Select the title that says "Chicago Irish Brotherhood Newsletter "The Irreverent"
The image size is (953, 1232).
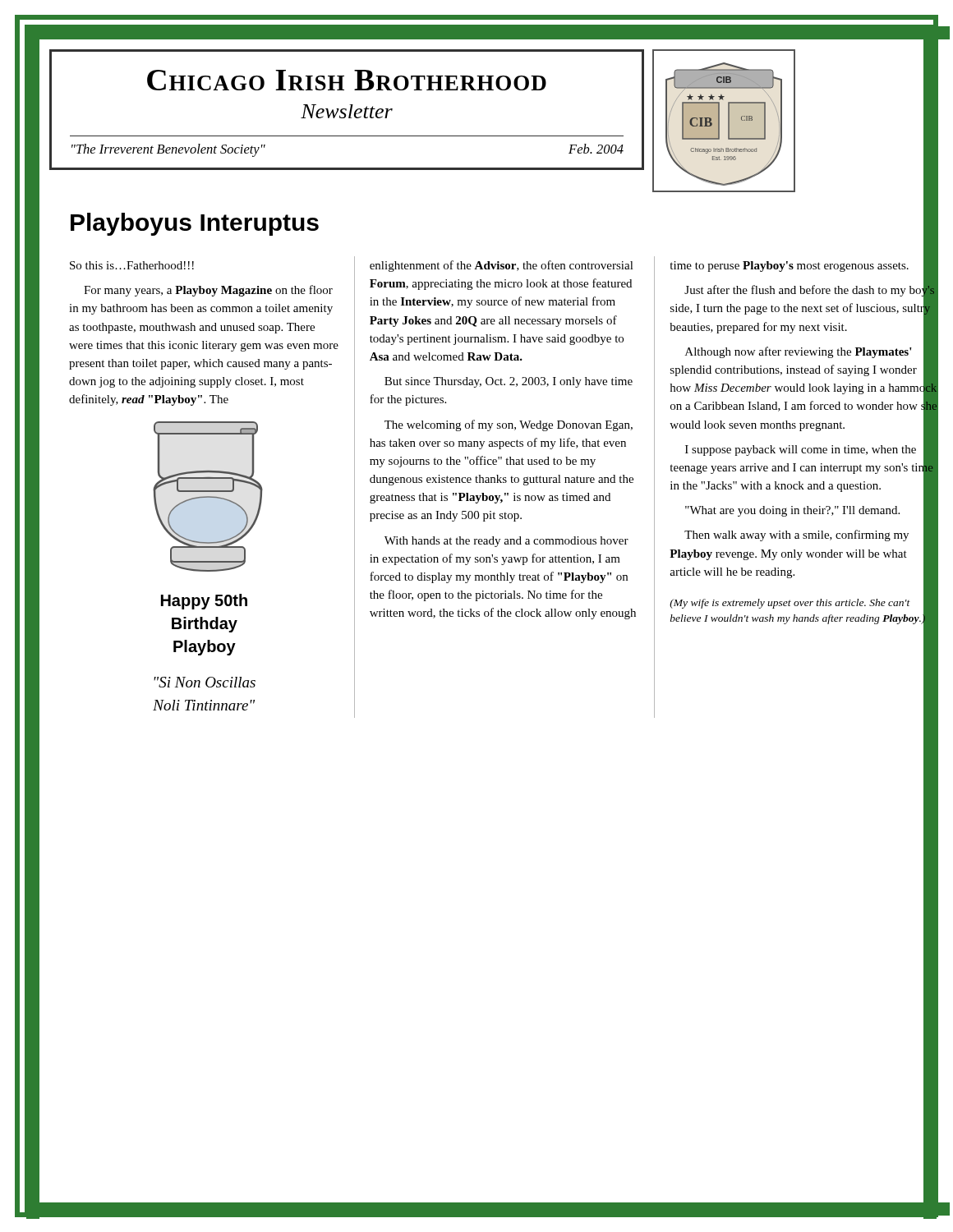(x=347, y=110)
